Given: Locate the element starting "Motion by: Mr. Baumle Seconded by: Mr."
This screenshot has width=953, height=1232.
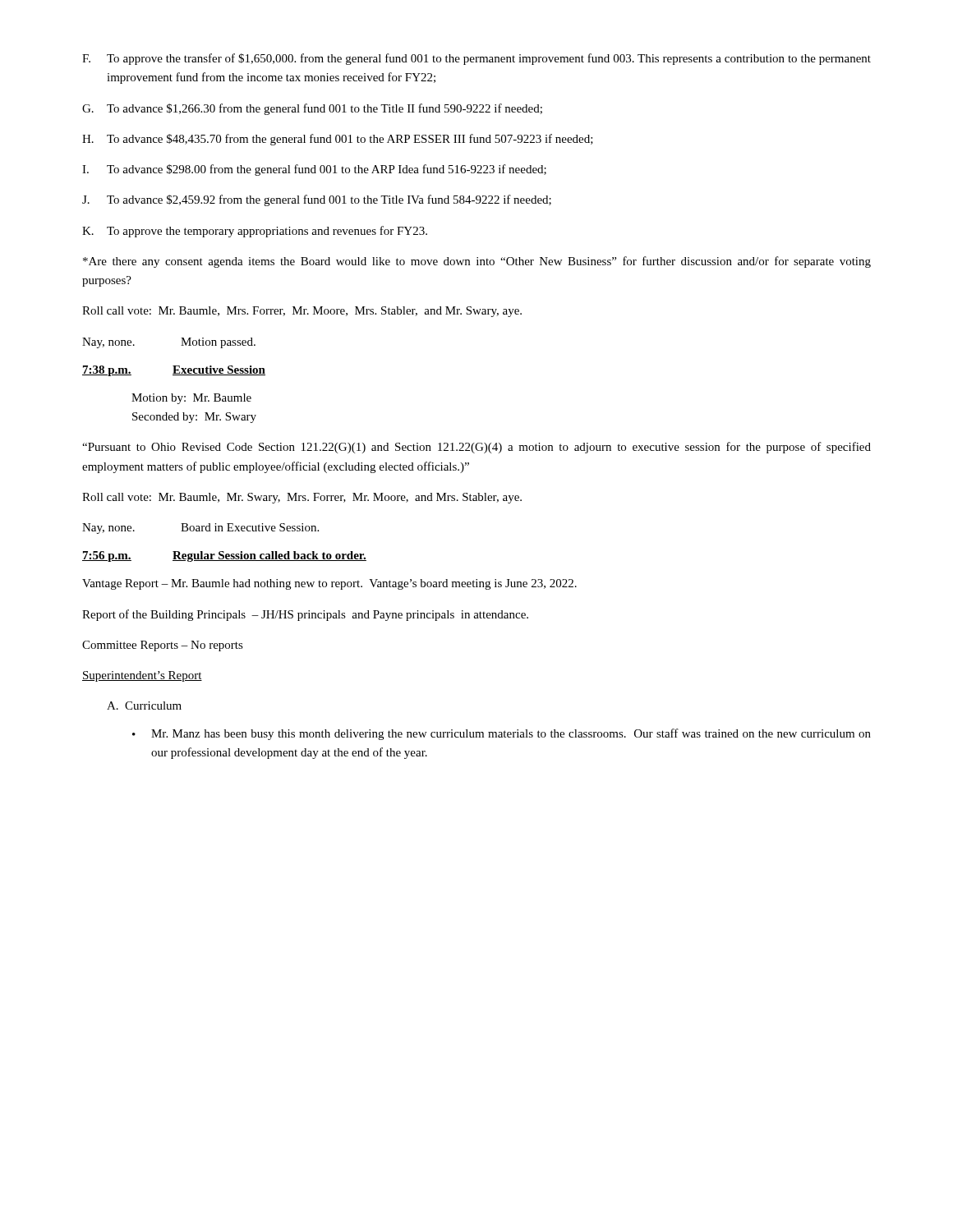Looking at the screenshot, I should pyautogui.click(x=194, y=407).
